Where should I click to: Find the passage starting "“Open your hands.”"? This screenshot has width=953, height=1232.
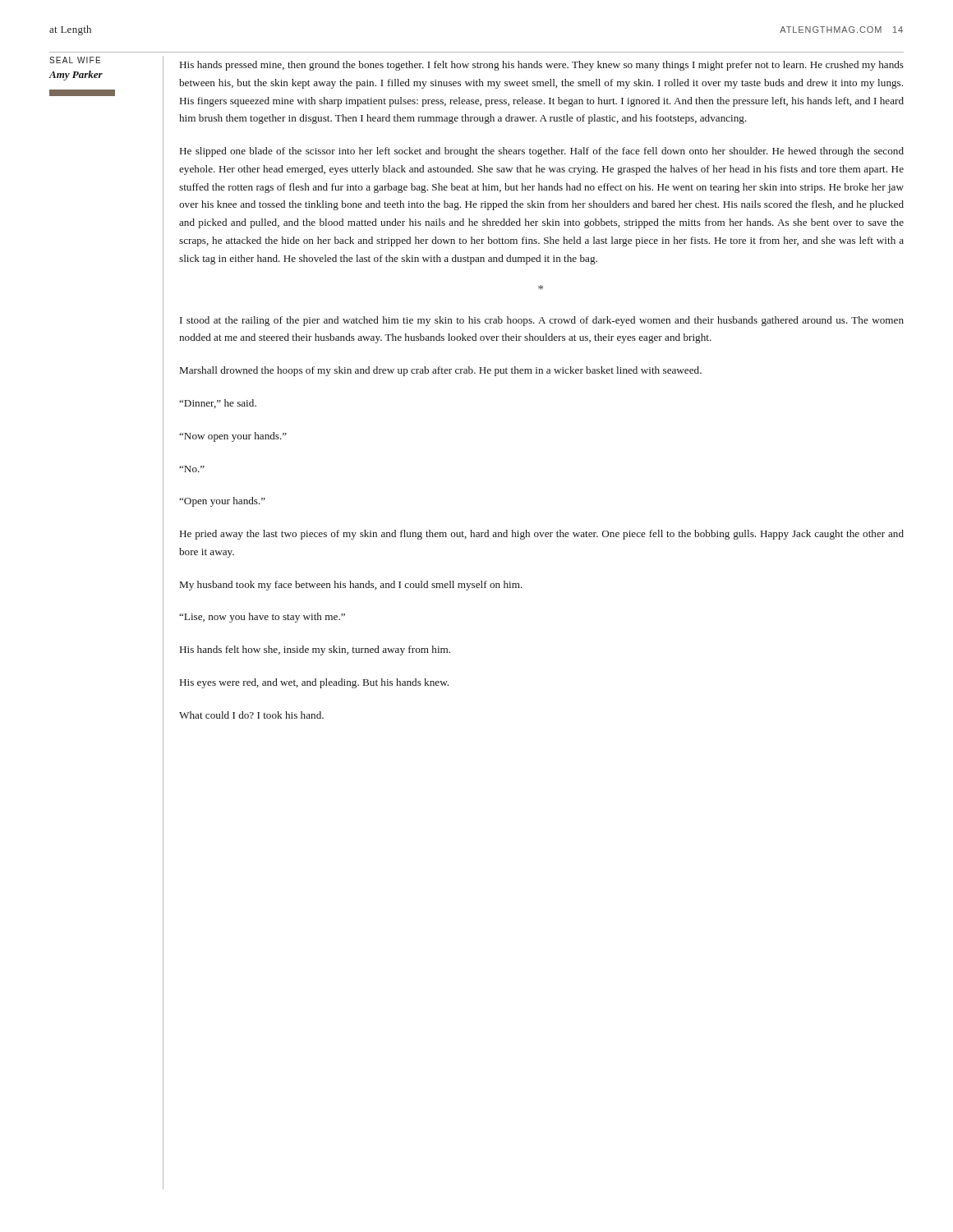(222, 501)
